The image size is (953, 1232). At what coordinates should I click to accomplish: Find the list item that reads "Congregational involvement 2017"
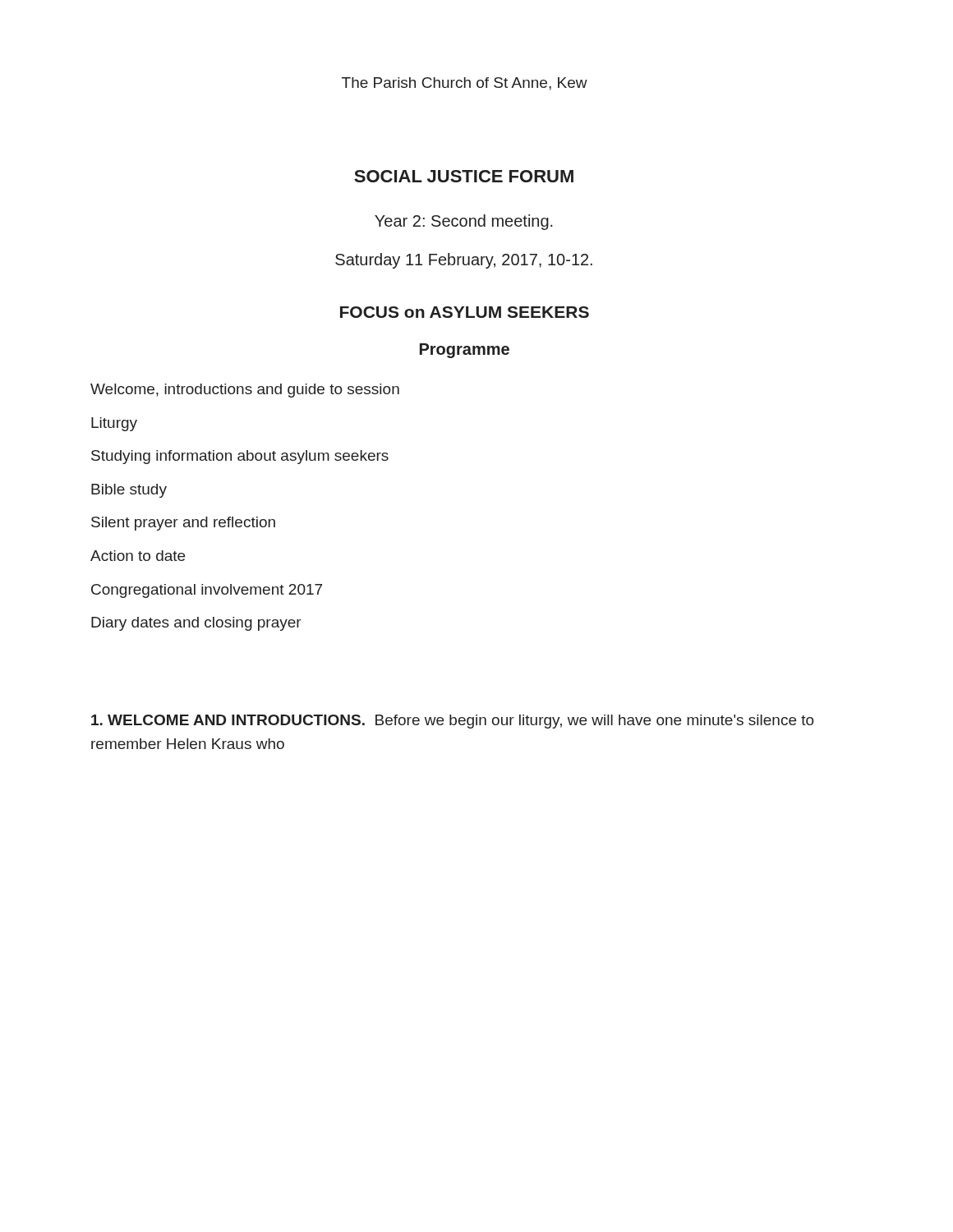pyautogui.click(x=207, y=589)
